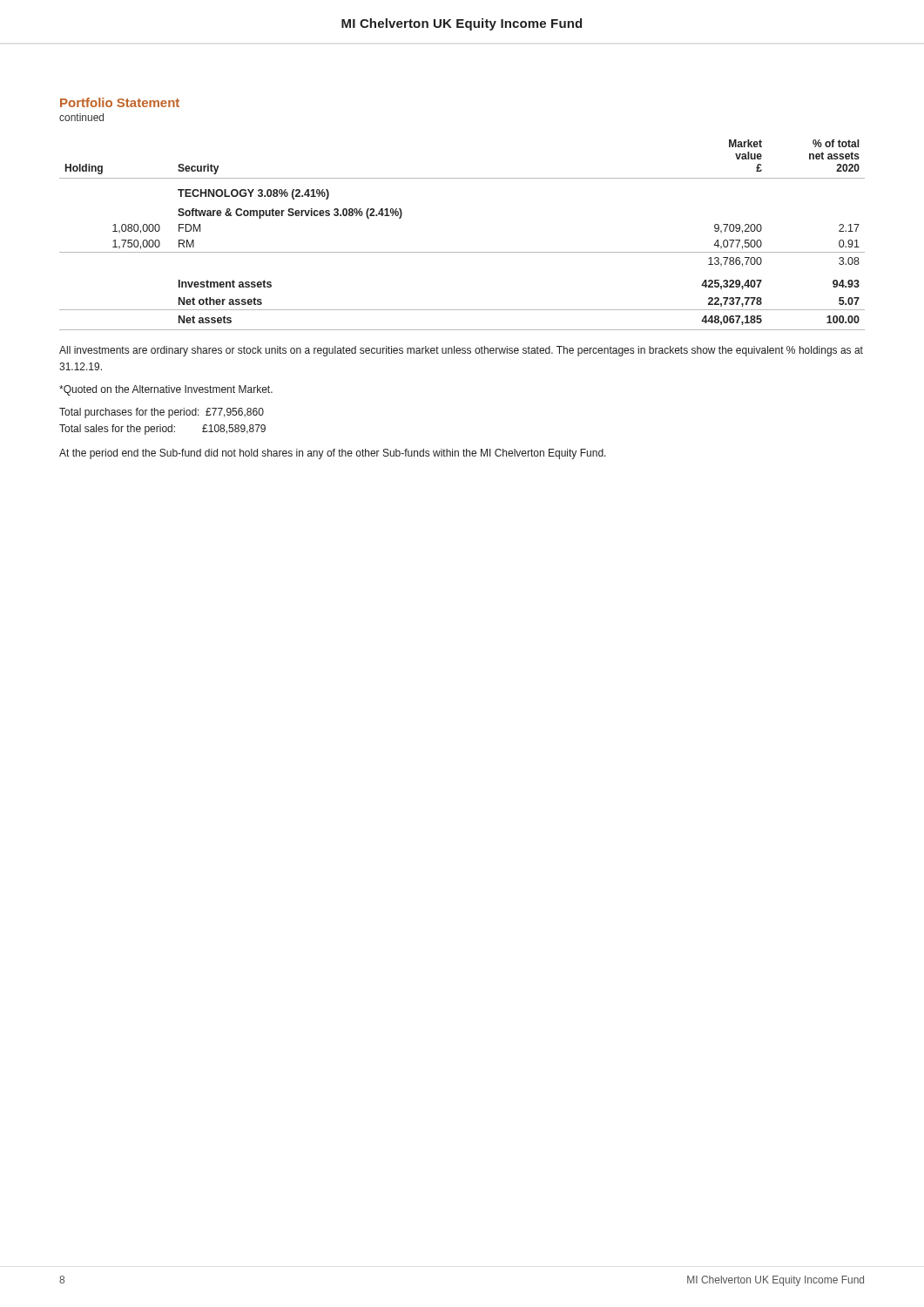Select the text starting "Quoted on the Alternative Investment Market."
This screenshot has width=924, height=1307.
pos(166,390)
